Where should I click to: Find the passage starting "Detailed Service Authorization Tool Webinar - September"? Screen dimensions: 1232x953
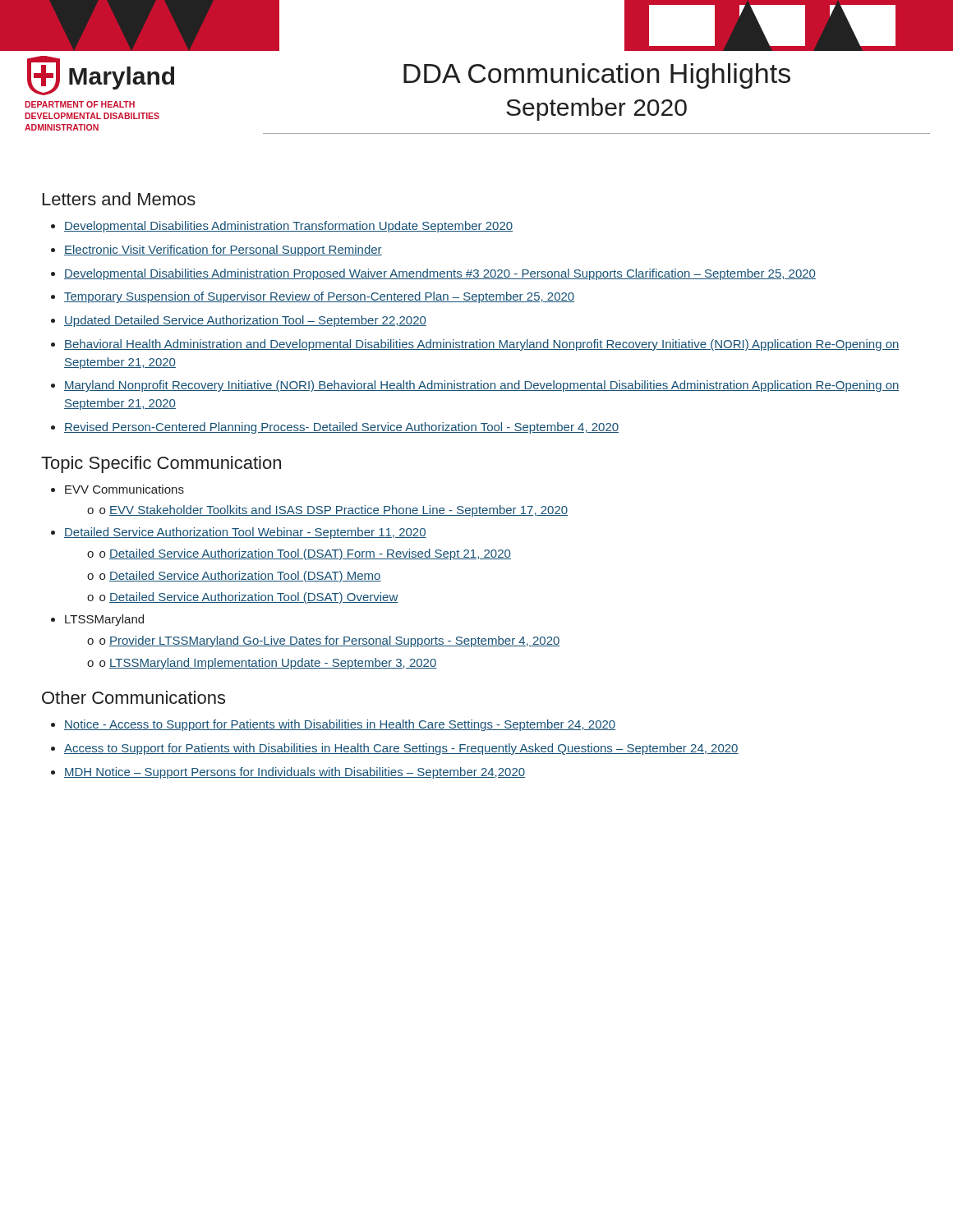click(x=488, y=565)
